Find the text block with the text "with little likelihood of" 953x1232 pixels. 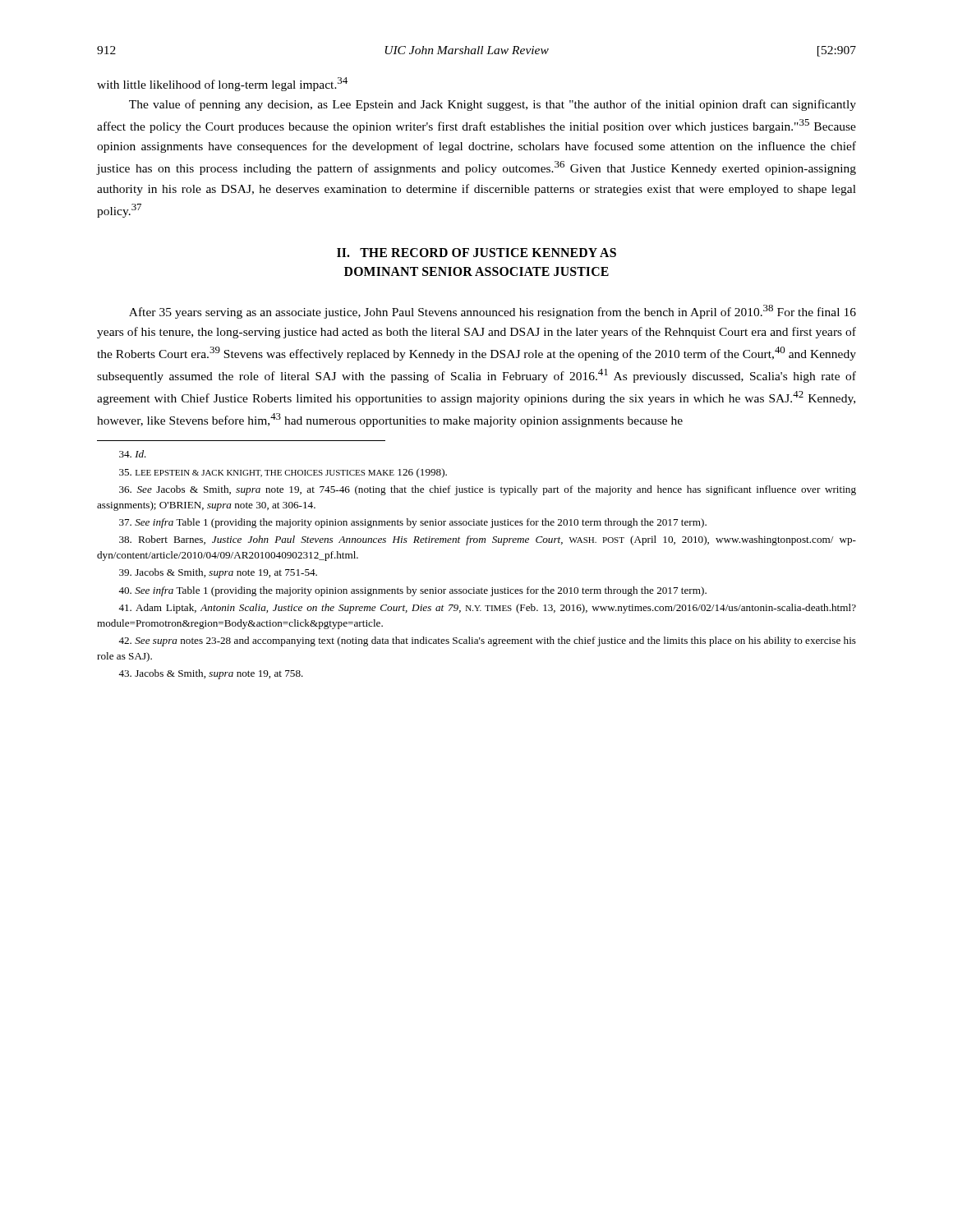[x=476, y=147]
